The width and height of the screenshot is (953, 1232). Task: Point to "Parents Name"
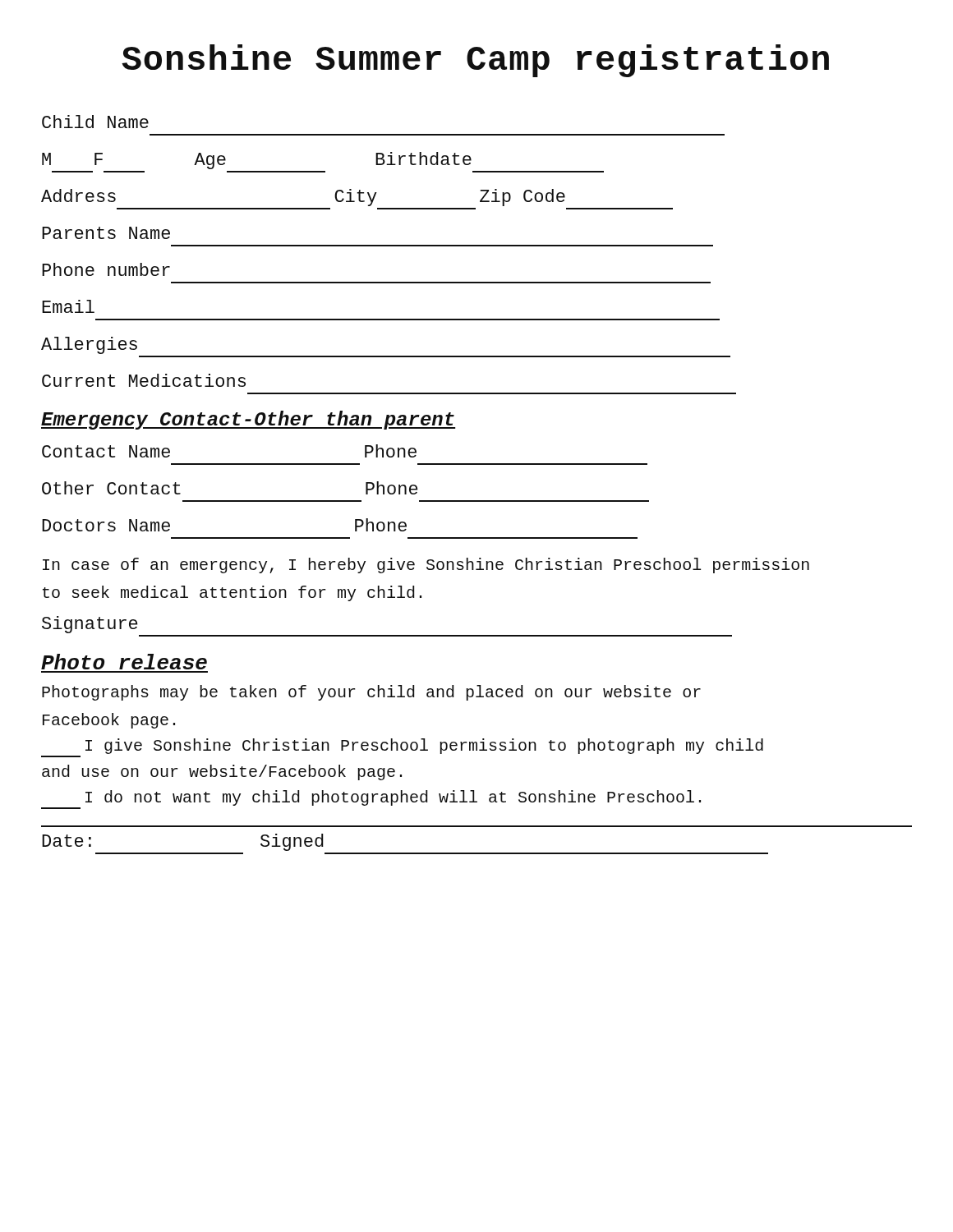pyautogui.click(x=377, y=235)
